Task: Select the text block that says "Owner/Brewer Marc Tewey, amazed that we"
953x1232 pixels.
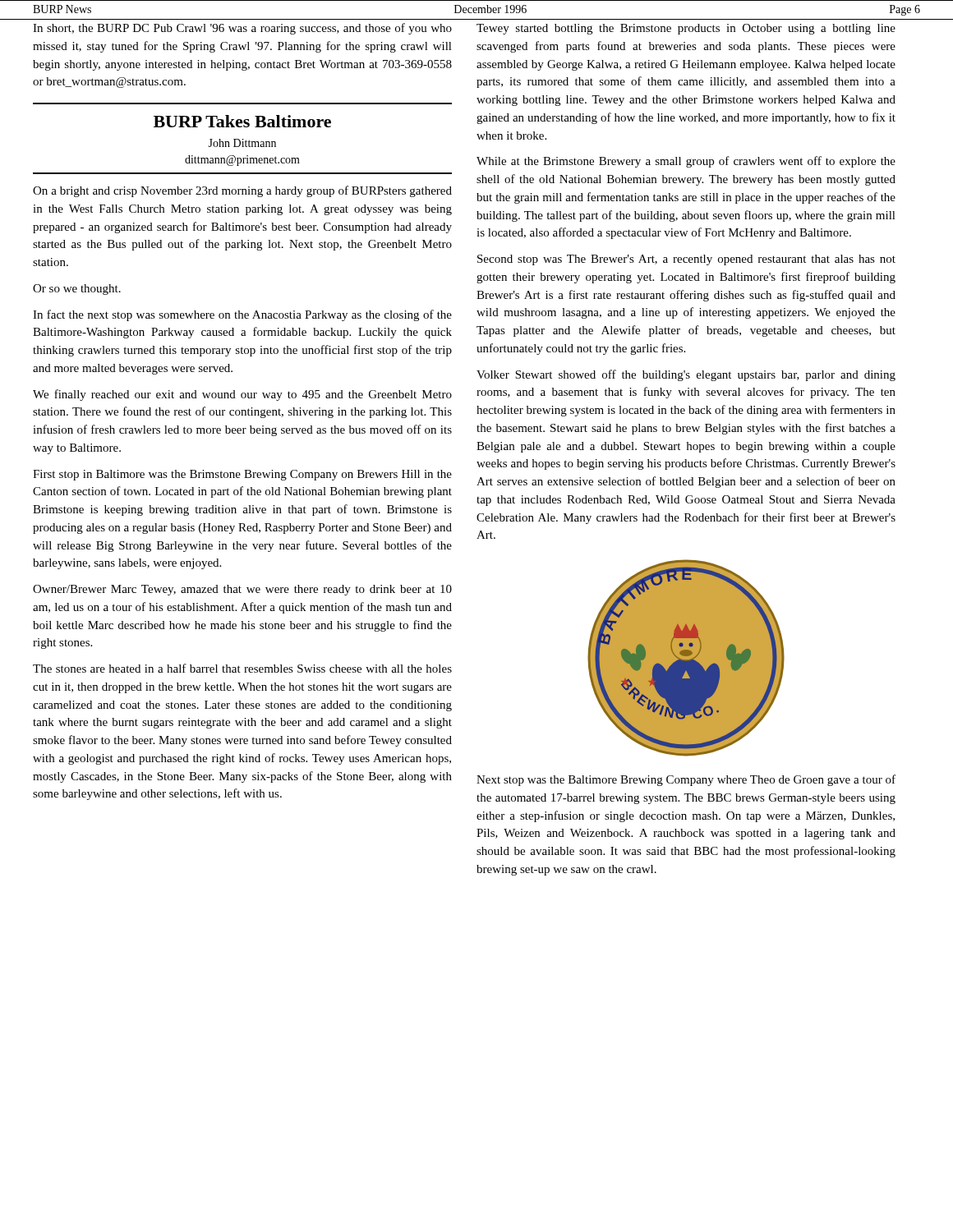Action: coord(242,616)
